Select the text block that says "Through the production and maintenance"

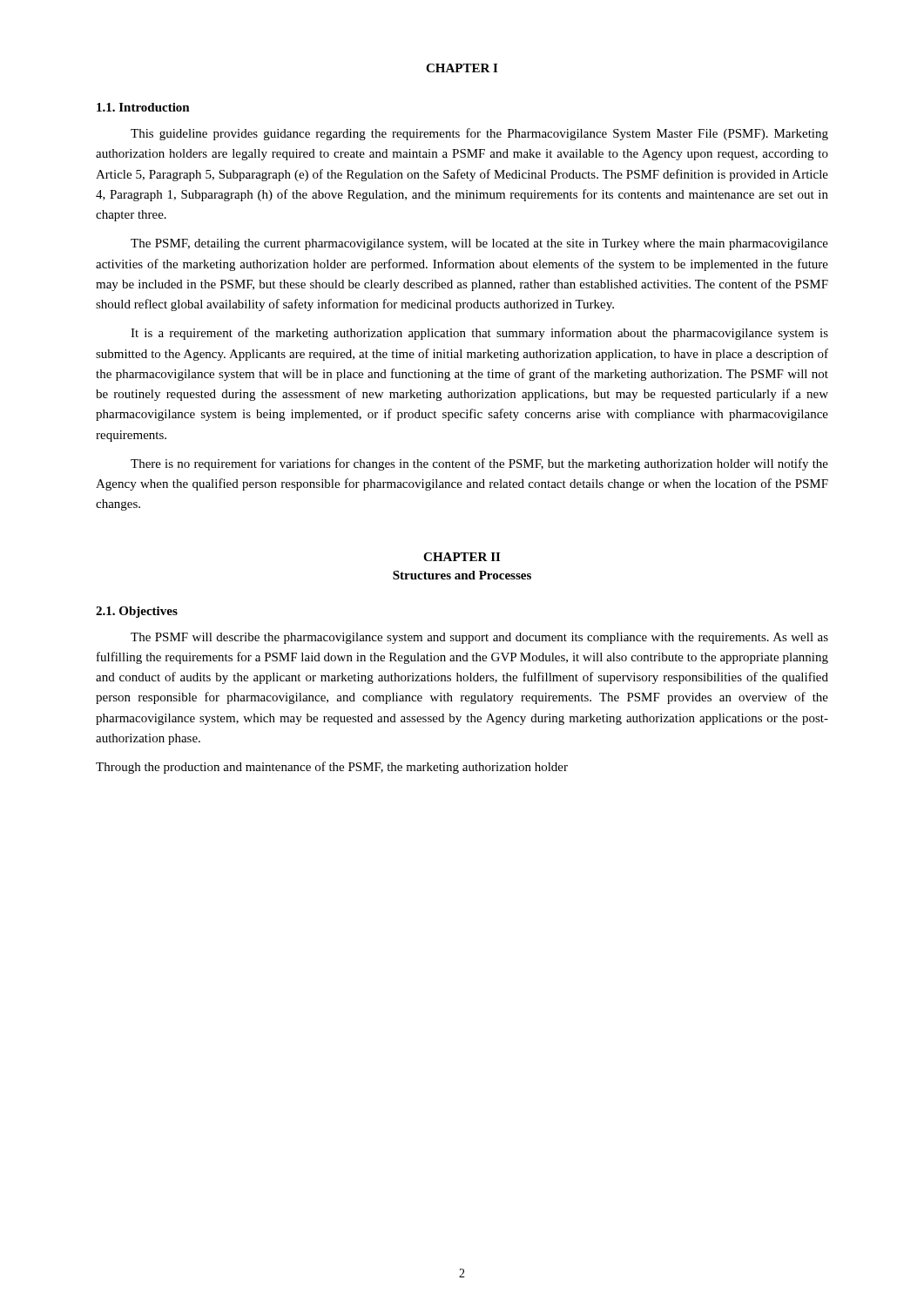332,767
